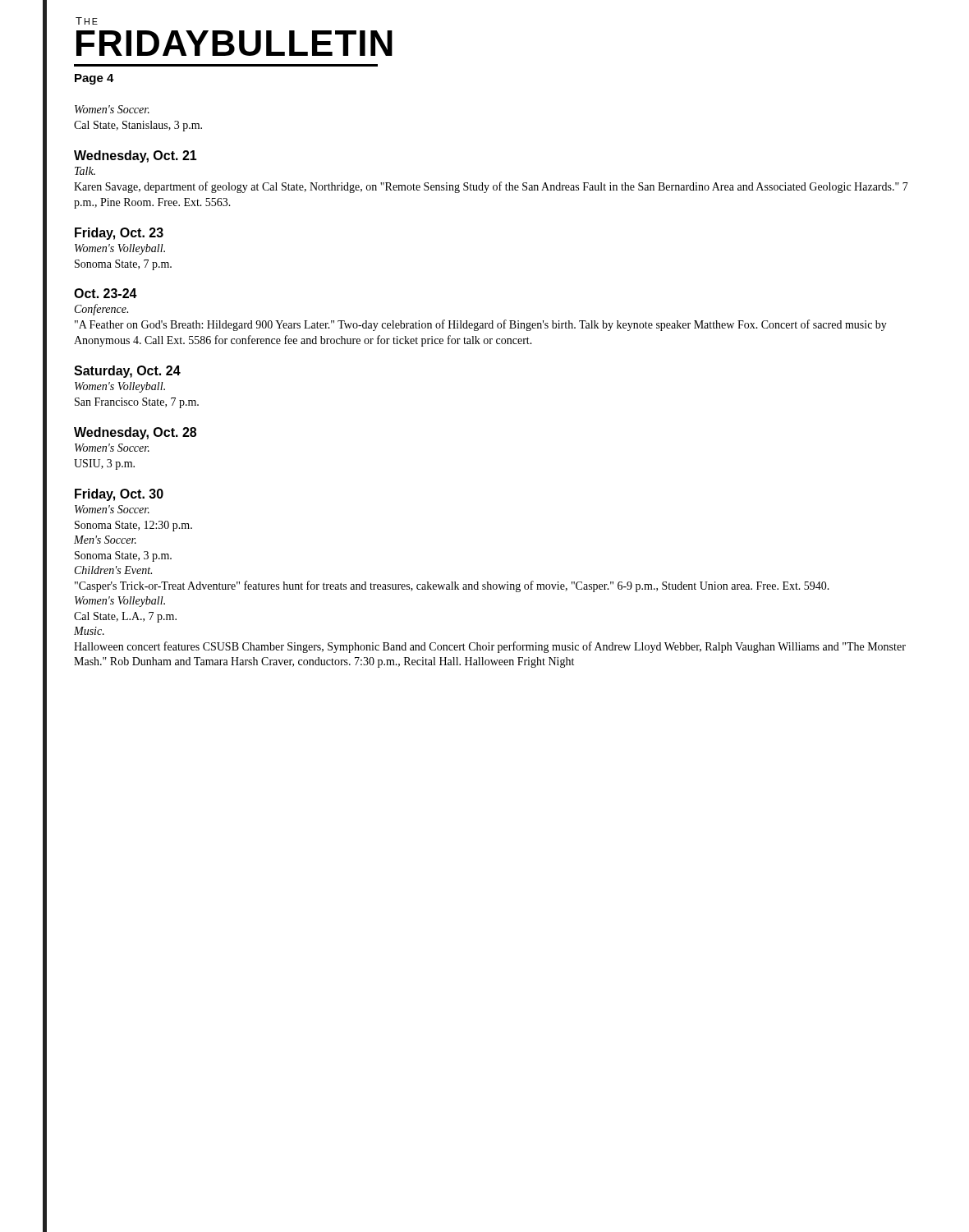Locate the block starting "Oct. 23-24 Conference. "A Feather on"
Viewport: 969px width, 1232px height.
[497, 318]
